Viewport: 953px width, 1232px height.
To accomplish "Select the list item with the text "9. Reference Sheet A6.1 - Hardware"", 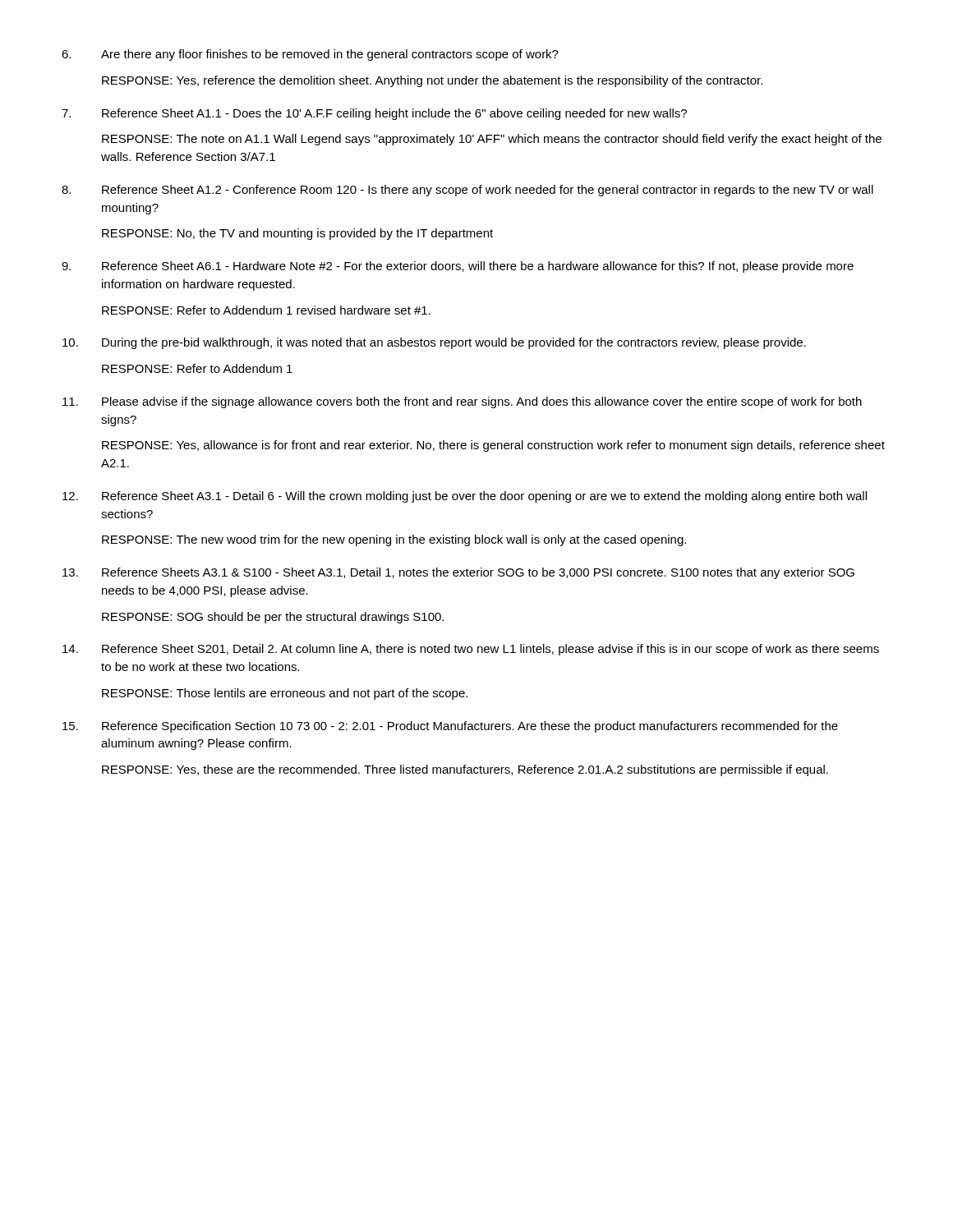I will tap(476, 275).
